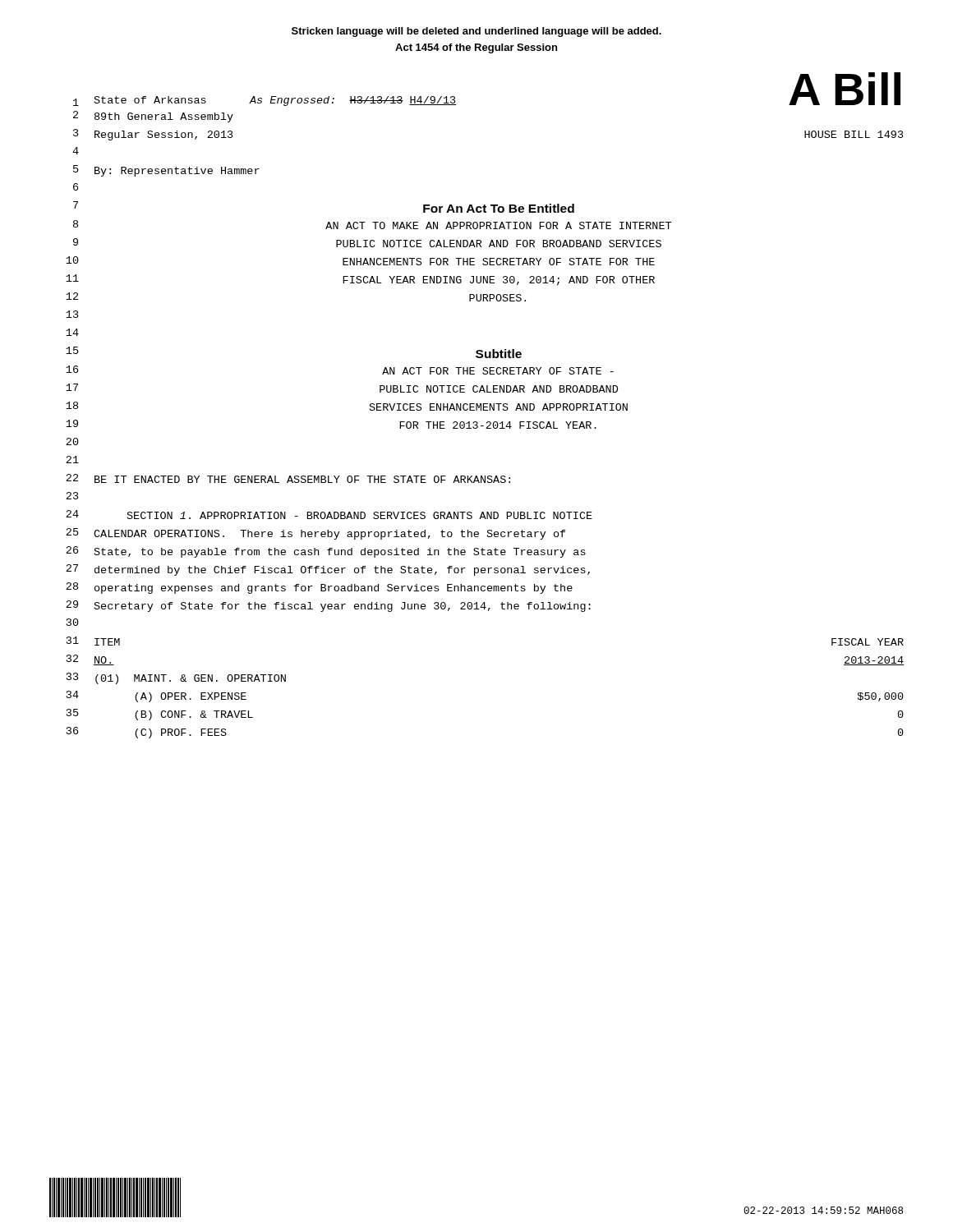Find the region starting "27 determined by"
Screen dimensions: 1232x953
[x=476, y=571]
